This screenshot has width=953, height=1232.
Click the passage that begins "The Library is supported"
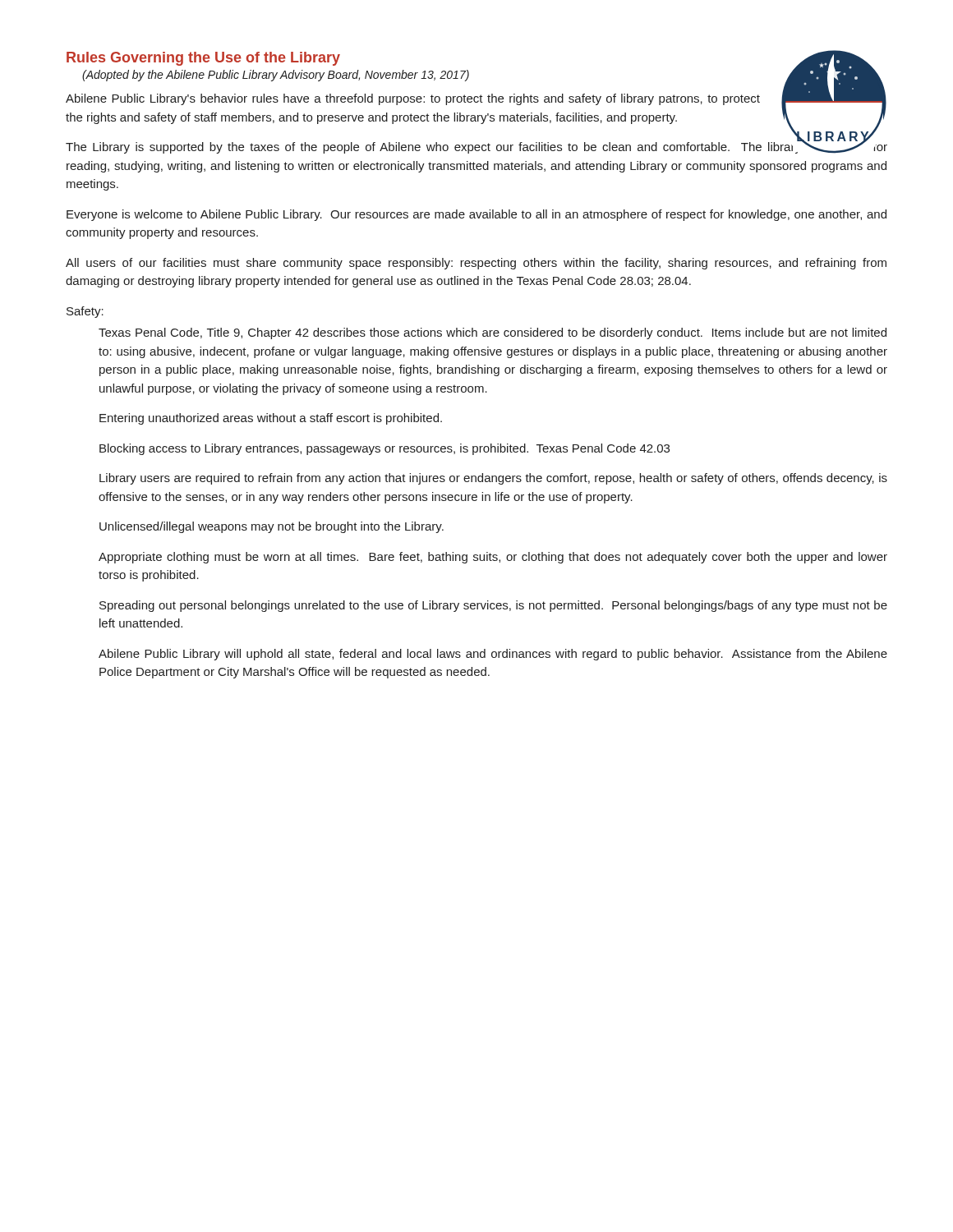(476, 165)
